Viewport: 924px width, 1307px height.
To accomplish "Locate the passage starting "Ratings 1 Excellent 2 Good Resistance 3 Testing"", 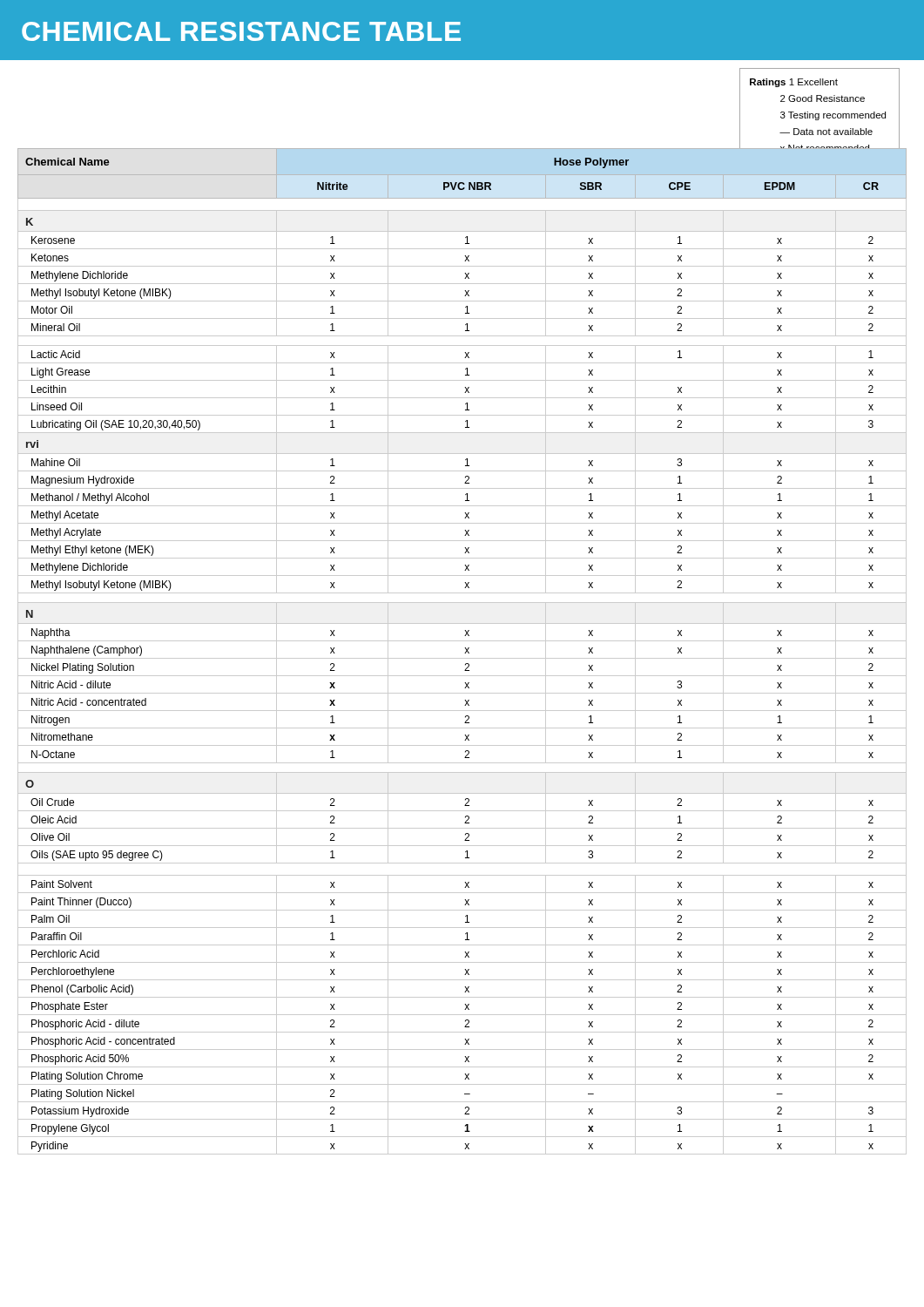I will coord(818,115).
